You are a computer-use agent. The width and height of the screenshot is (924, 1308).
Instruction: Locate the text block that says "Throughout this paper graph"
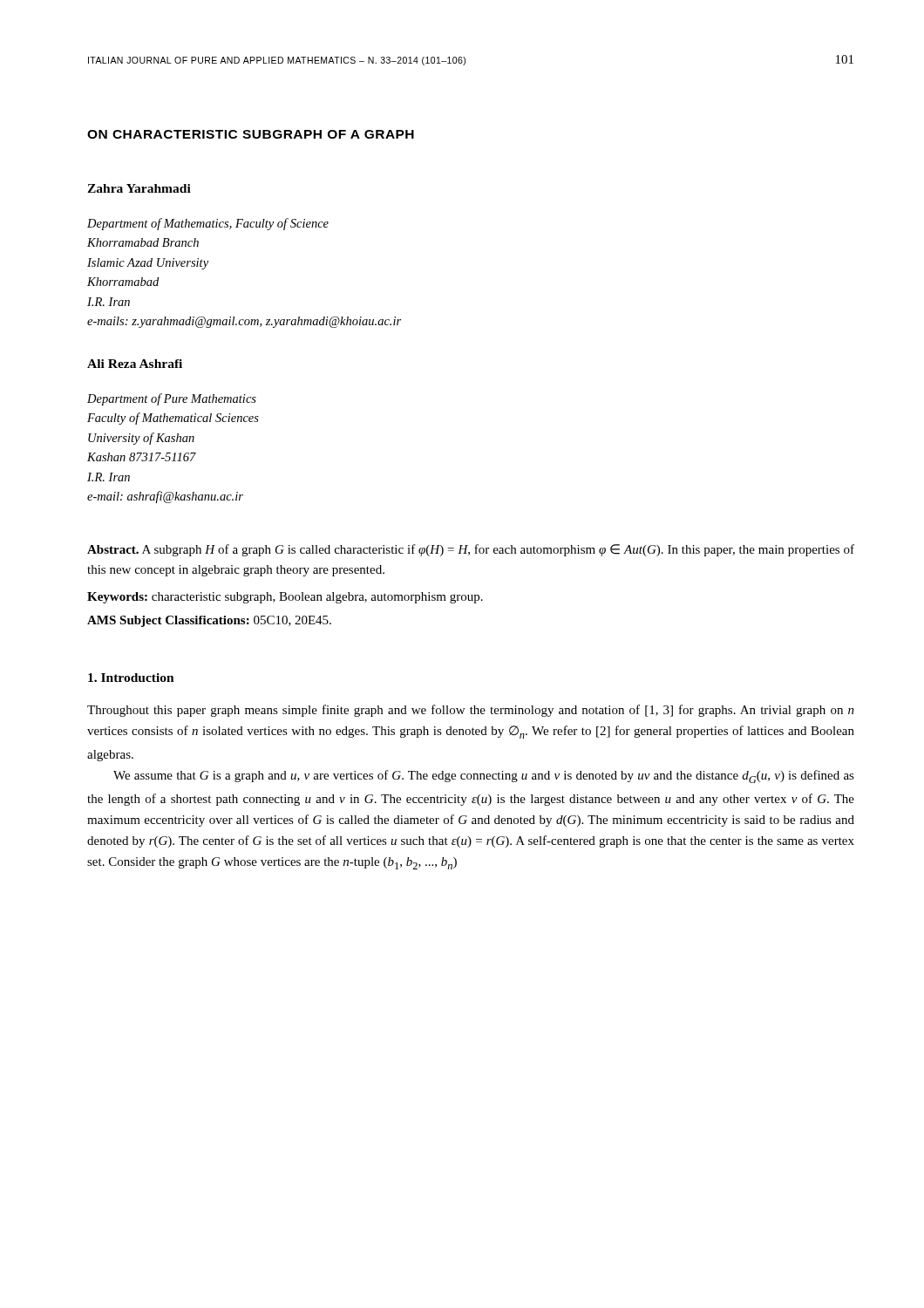(x=471, y=787)
